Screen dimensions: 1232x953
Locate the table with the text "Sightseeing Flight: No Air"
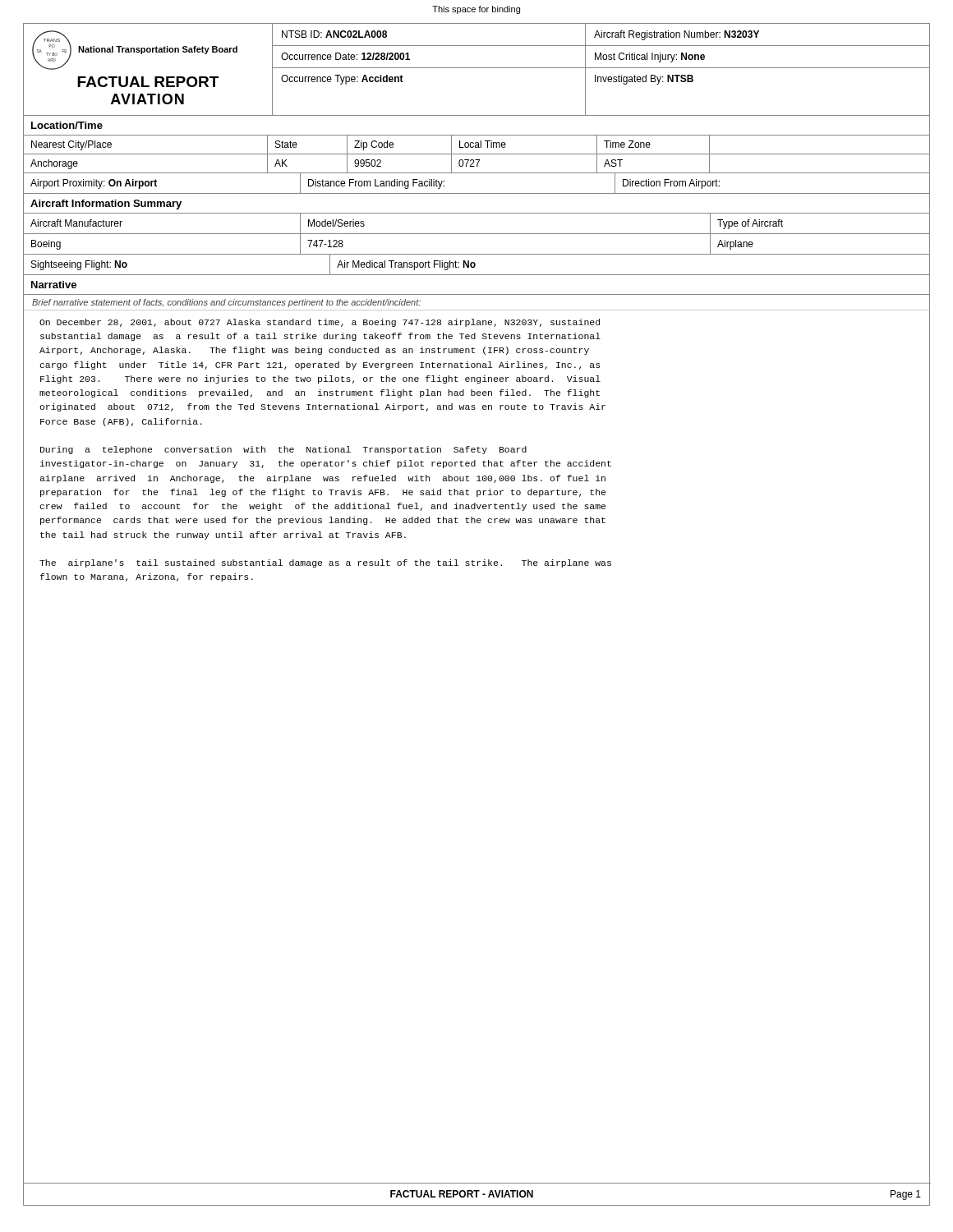(476, 265)
